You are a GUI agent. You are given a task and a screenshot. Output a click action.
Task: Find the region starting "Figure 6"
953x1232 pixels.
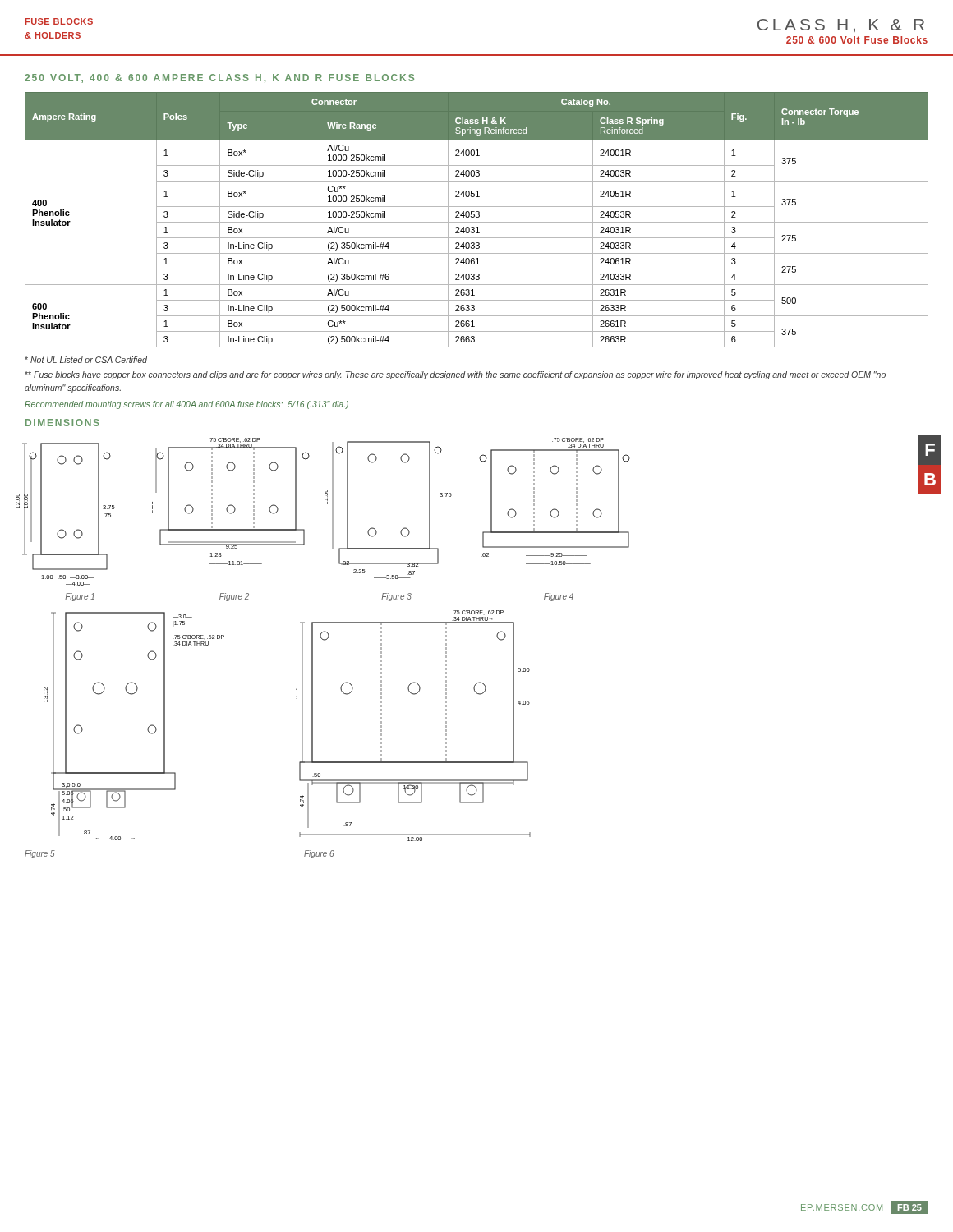pyautogui.click(x=319, y=854)
